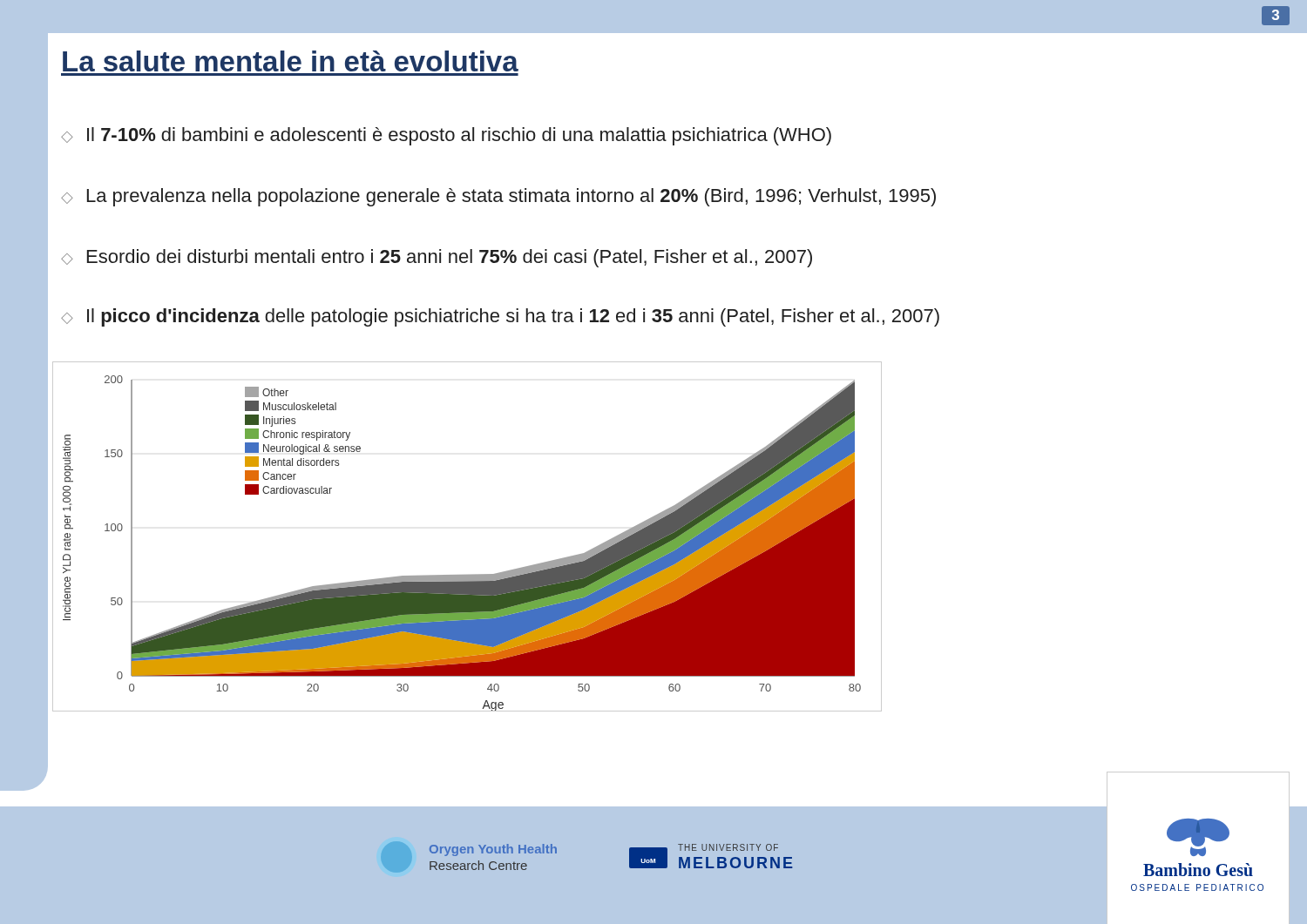The height and width of the screenshot is (924, 1307).
Task: Find the title
Action: 290,61
